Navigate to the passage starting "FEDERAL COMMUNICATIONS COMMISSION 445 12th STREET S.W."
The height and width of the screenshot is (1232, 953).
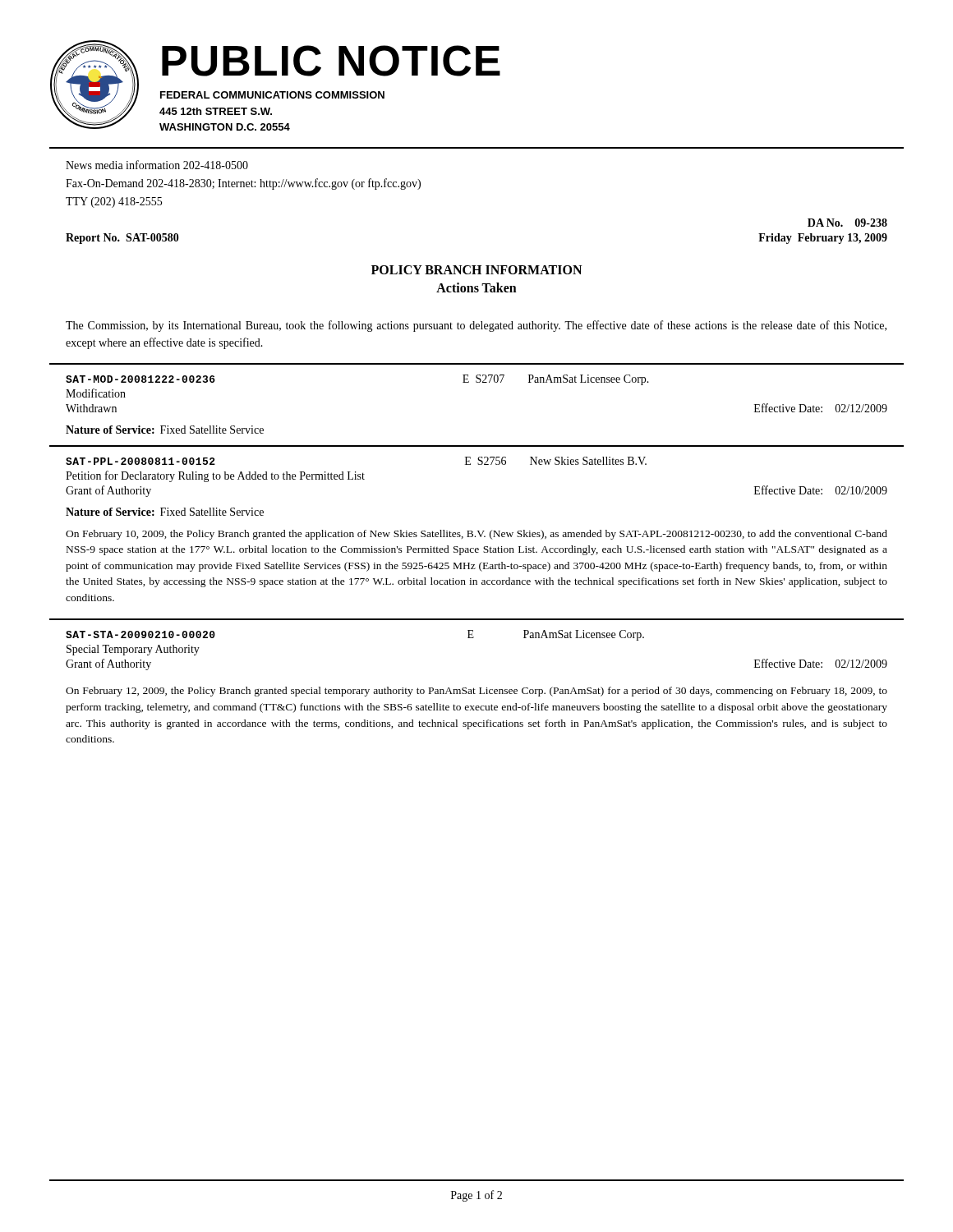coord(272,111)
